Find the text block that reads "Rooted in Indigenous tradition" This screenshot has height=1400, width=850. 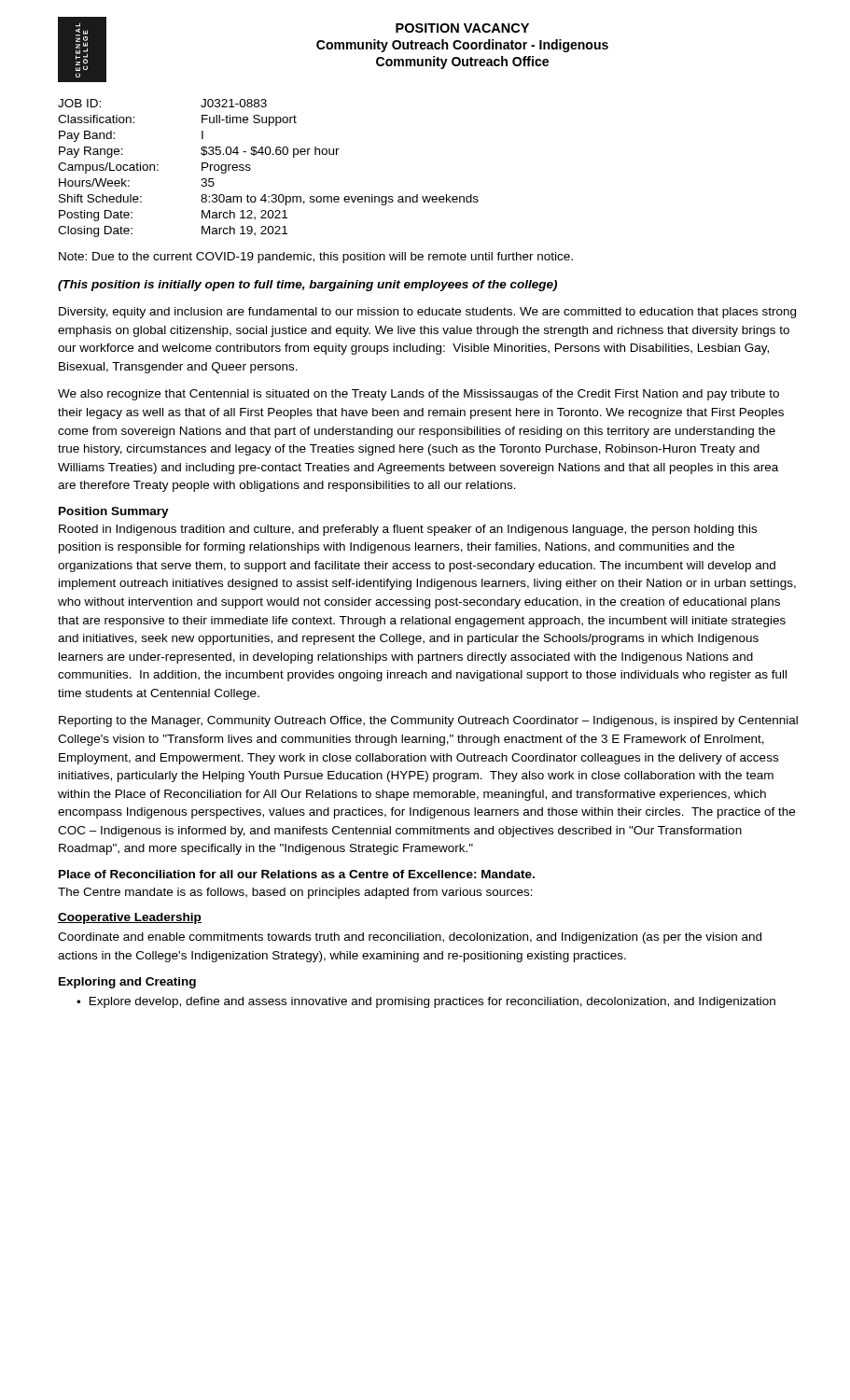point(427,611)
